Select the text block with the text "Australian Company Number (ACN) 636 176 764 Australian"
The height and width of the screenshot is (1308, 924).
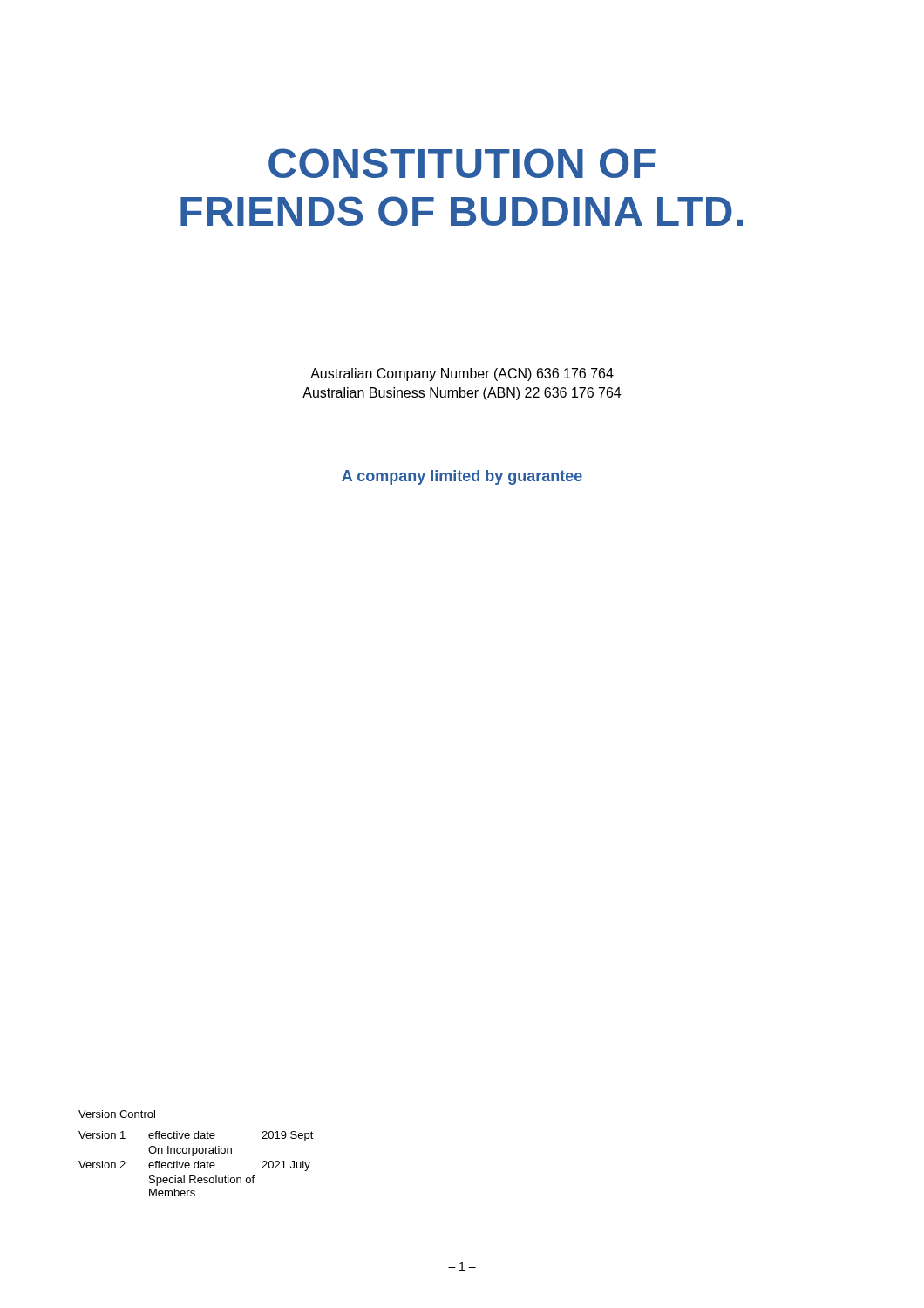[x=462, y=384]
